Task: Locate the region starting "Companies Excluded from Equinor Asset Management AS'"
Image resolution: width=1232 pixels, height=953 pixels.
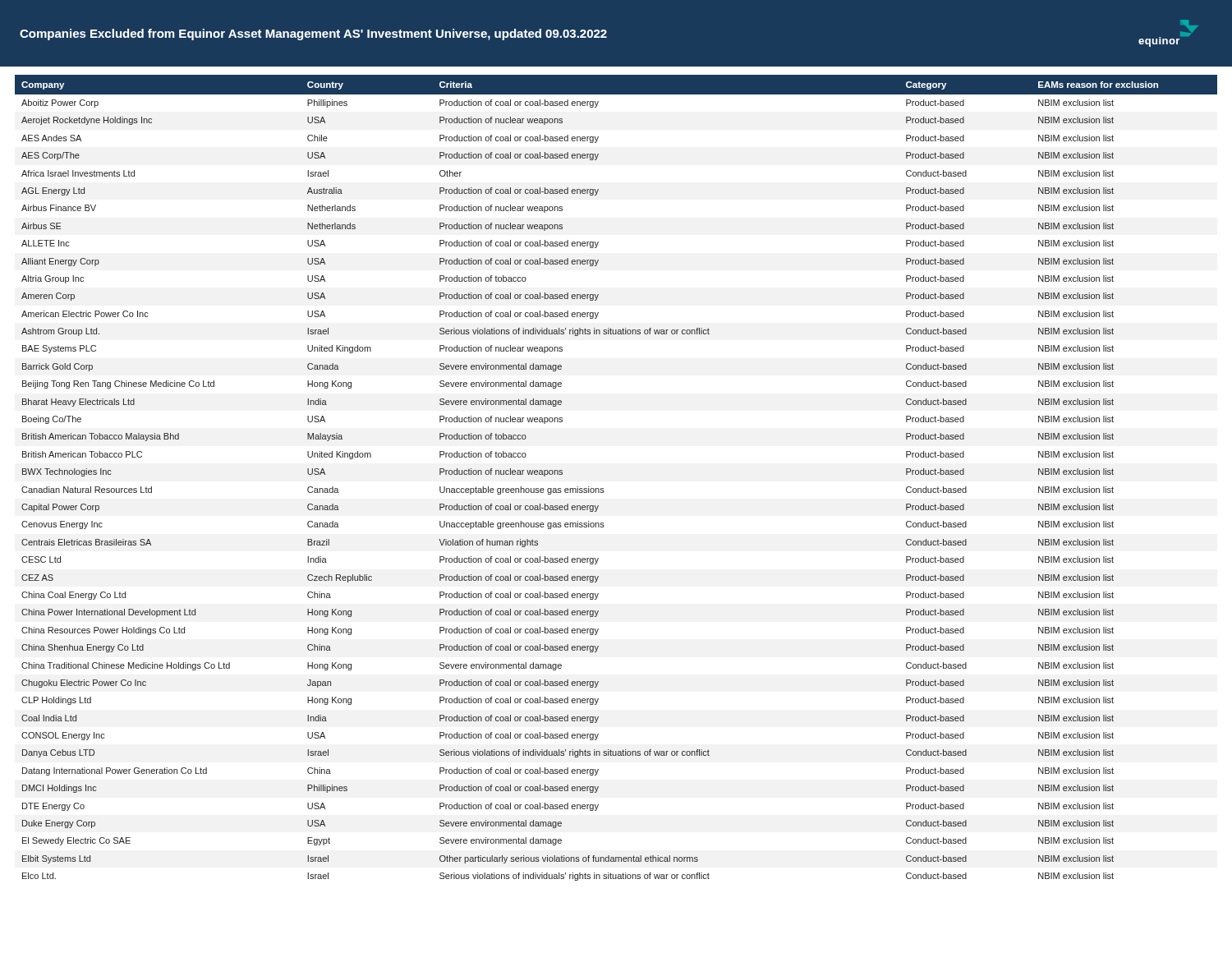Action: (x=313, y=33)
